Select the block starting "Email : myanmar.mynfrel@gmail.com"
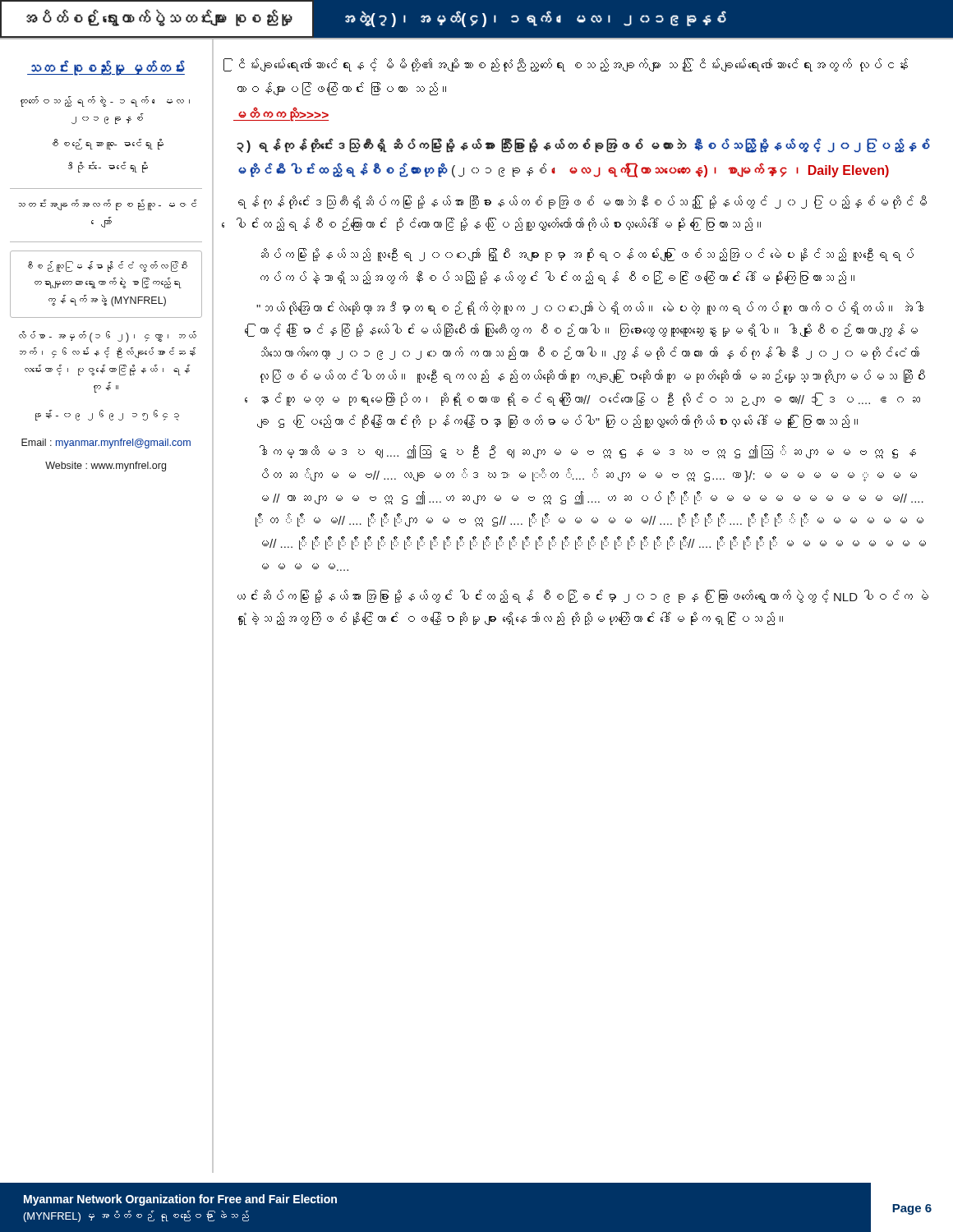This screenshot has width=953, height=1232. tap(106, 443)
